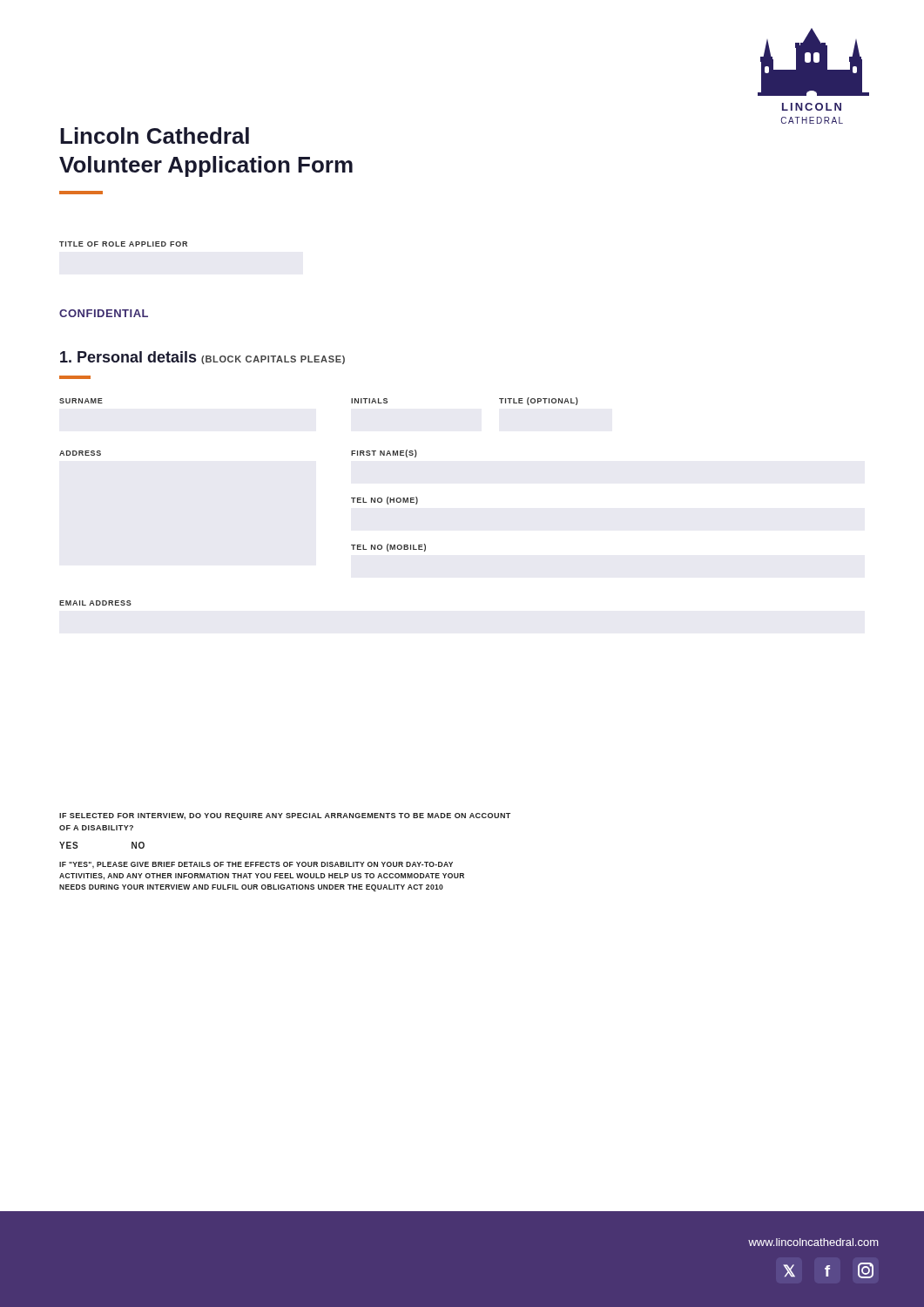The width and height of the screenshot is (924, 1307).
Task: Locate the logo
Action: 813,80
